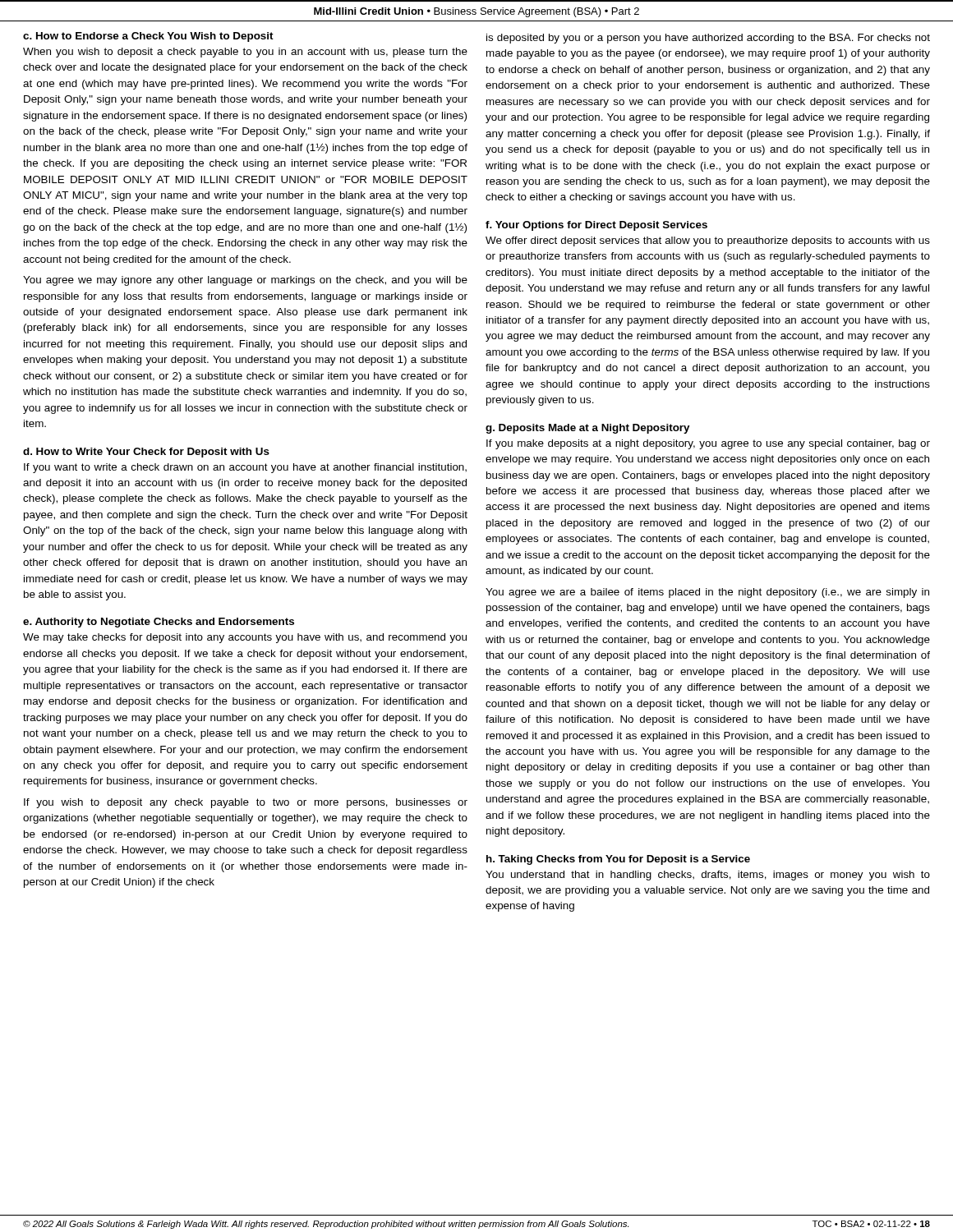
Task: Point to the block starting "We may take"
Action: [245, 709]
